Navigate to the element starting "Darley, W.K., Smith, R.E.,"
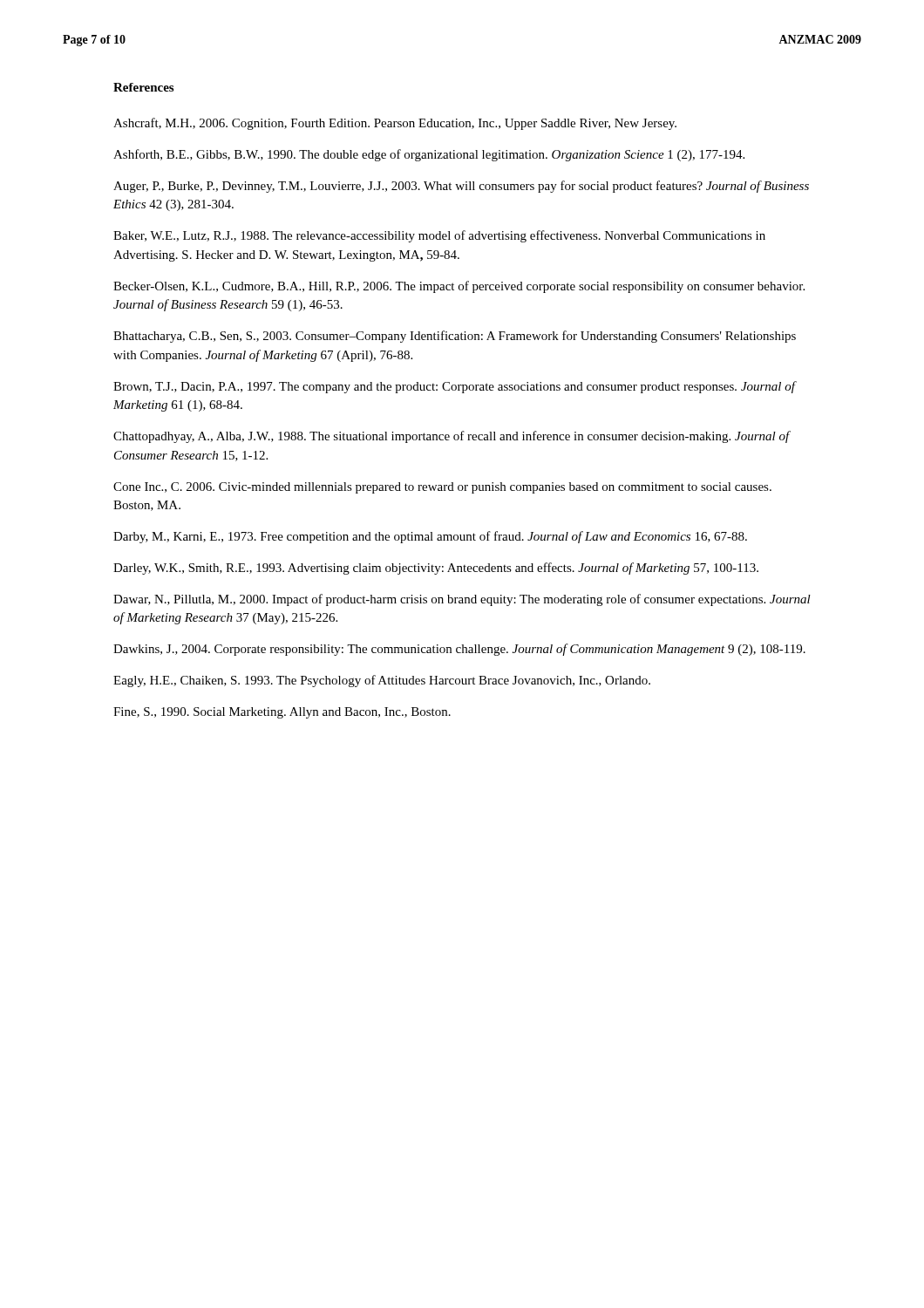The image size is (924, 1308). click(436, 567)
